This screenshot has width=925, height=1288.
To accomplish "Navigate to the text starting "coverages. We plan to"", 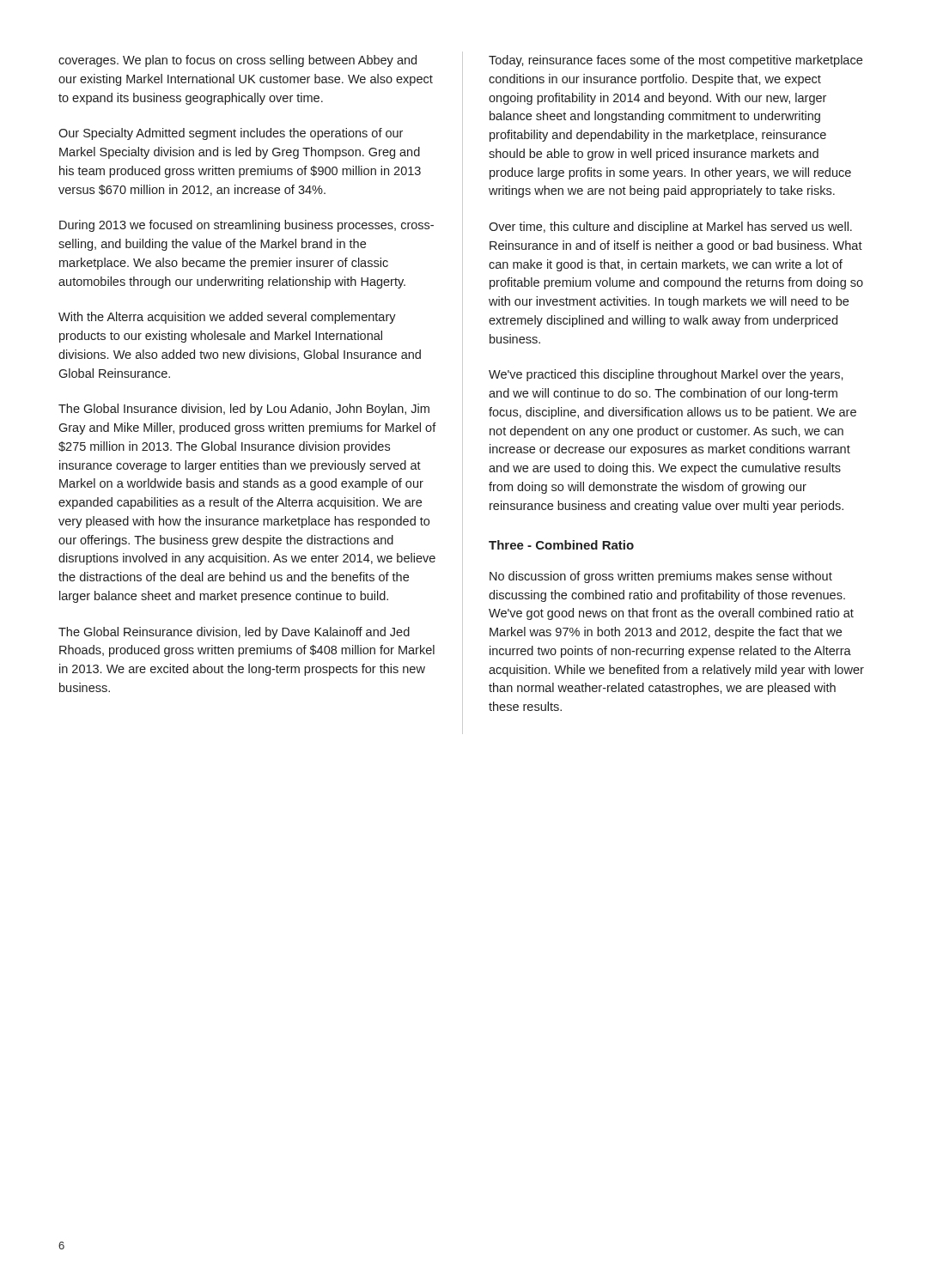I will pos(245,79).
